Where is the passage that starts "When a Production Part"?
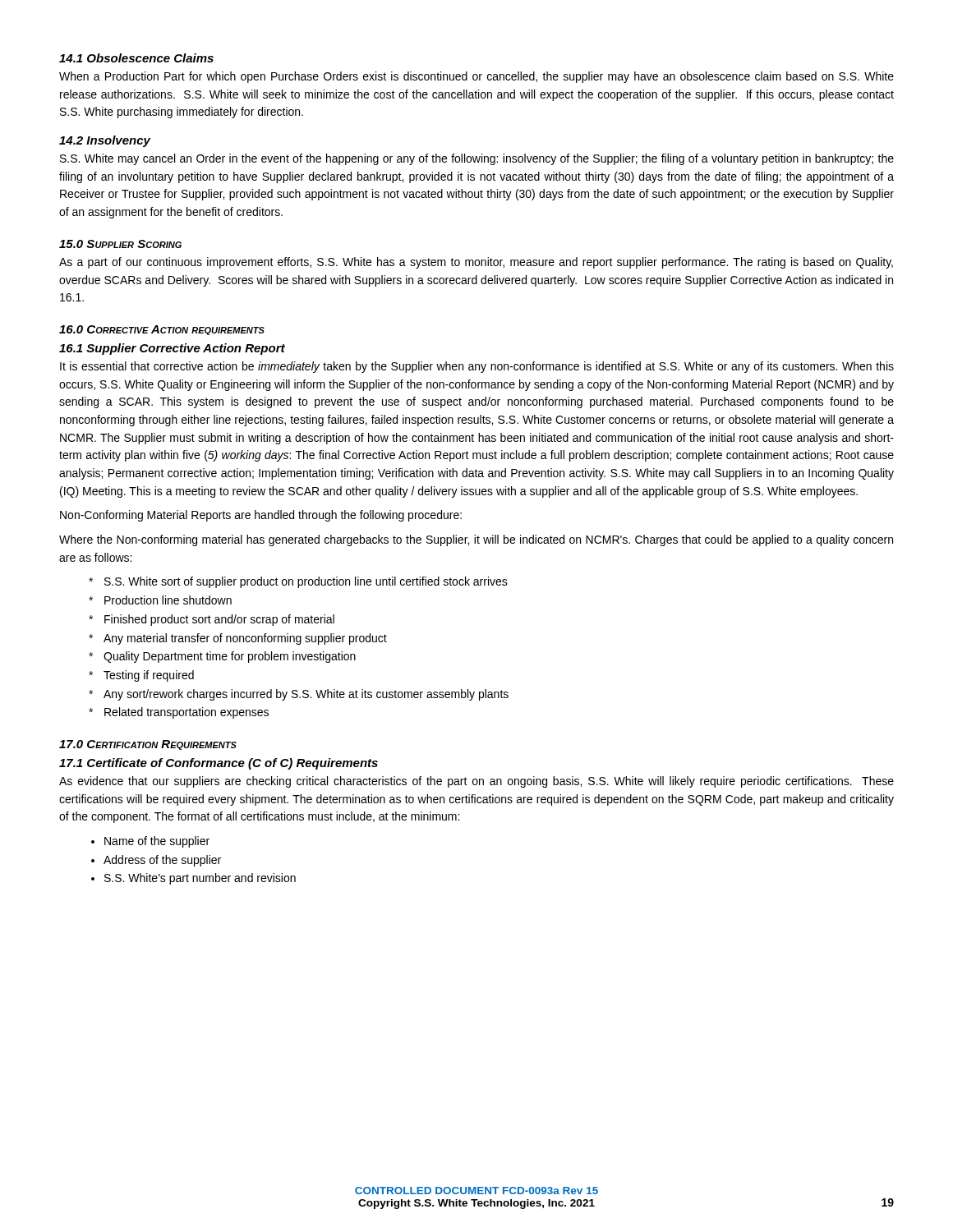953x1232 pixels. click(476, 94)
